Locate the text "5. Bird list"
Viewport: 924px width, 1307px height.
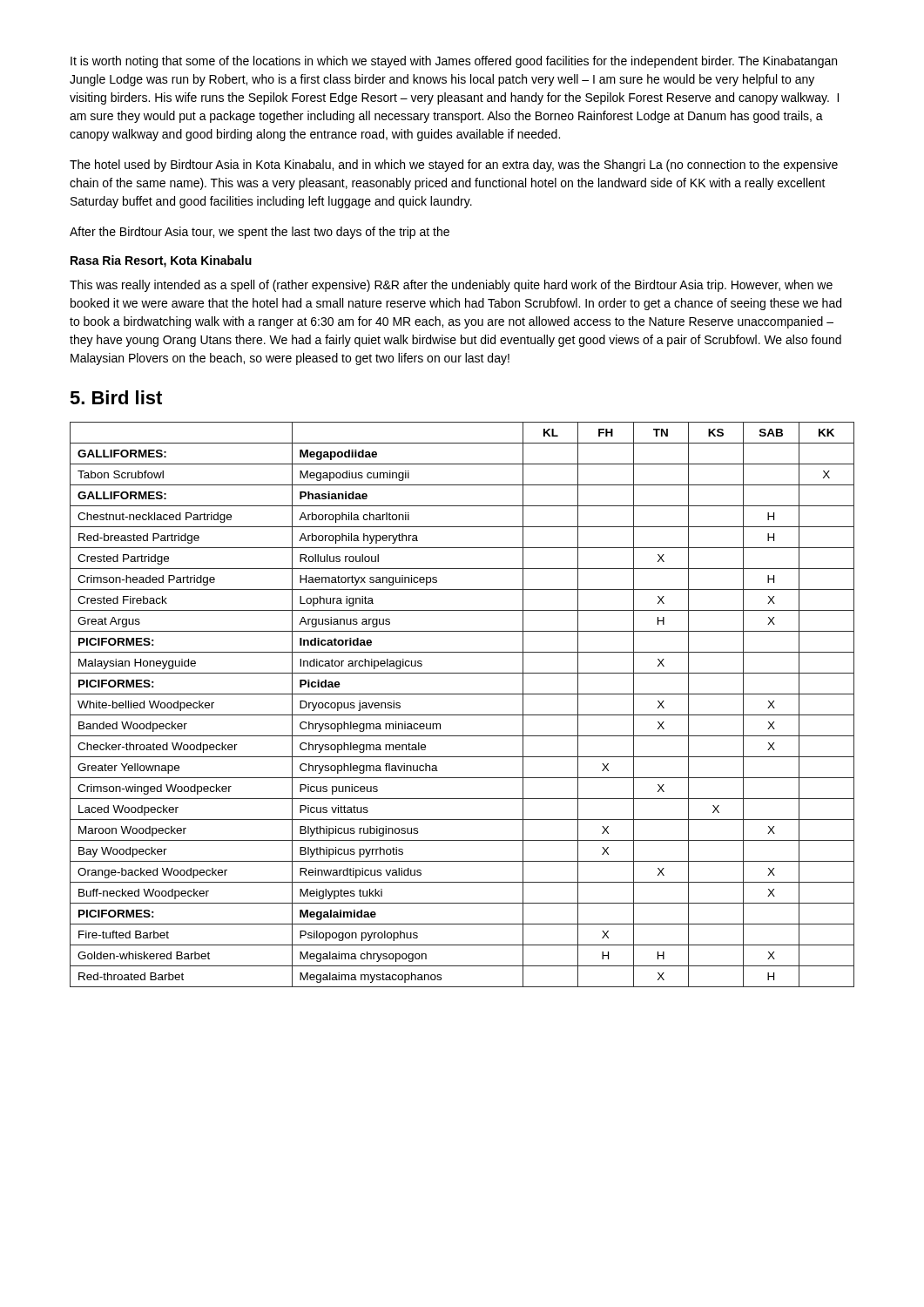click(x=116, y=398)
